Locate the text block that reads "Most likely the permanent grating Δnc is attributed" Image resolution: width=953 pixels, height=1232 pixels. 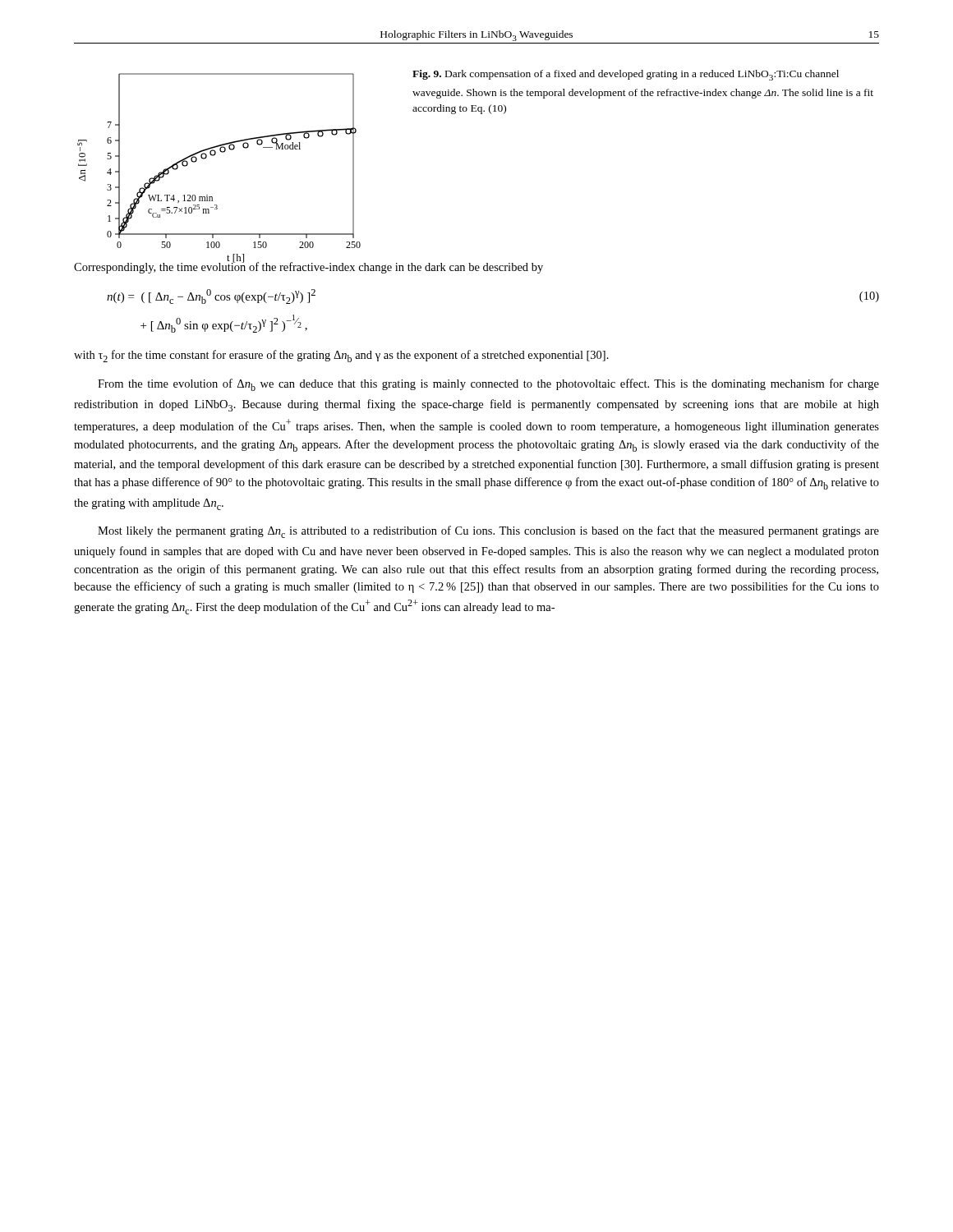pyautogui.click(x=476, y=570)
